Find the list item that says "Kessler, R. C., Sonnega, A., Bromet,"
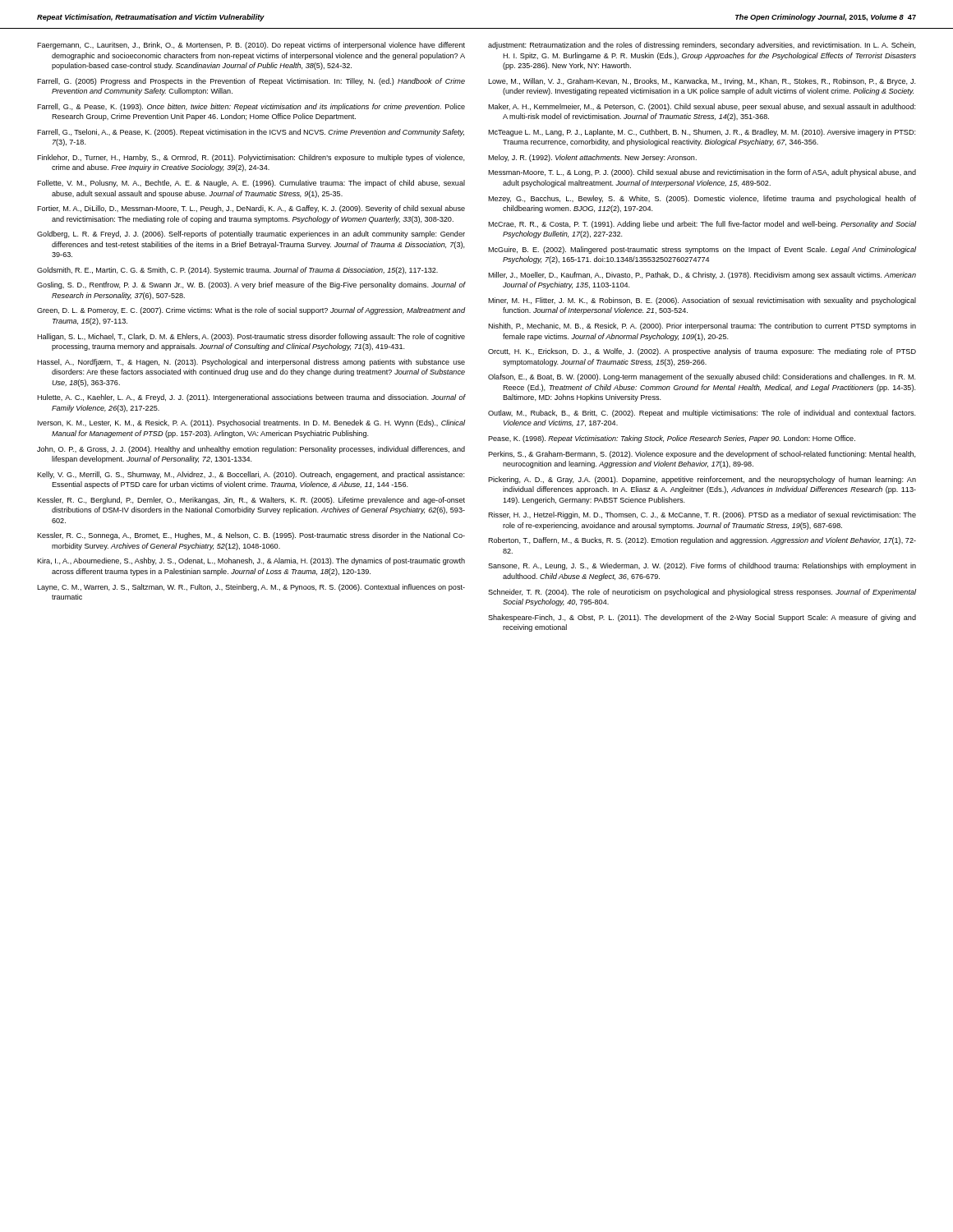This screenshot has width=953, height=1232. (x=251, y=541)
